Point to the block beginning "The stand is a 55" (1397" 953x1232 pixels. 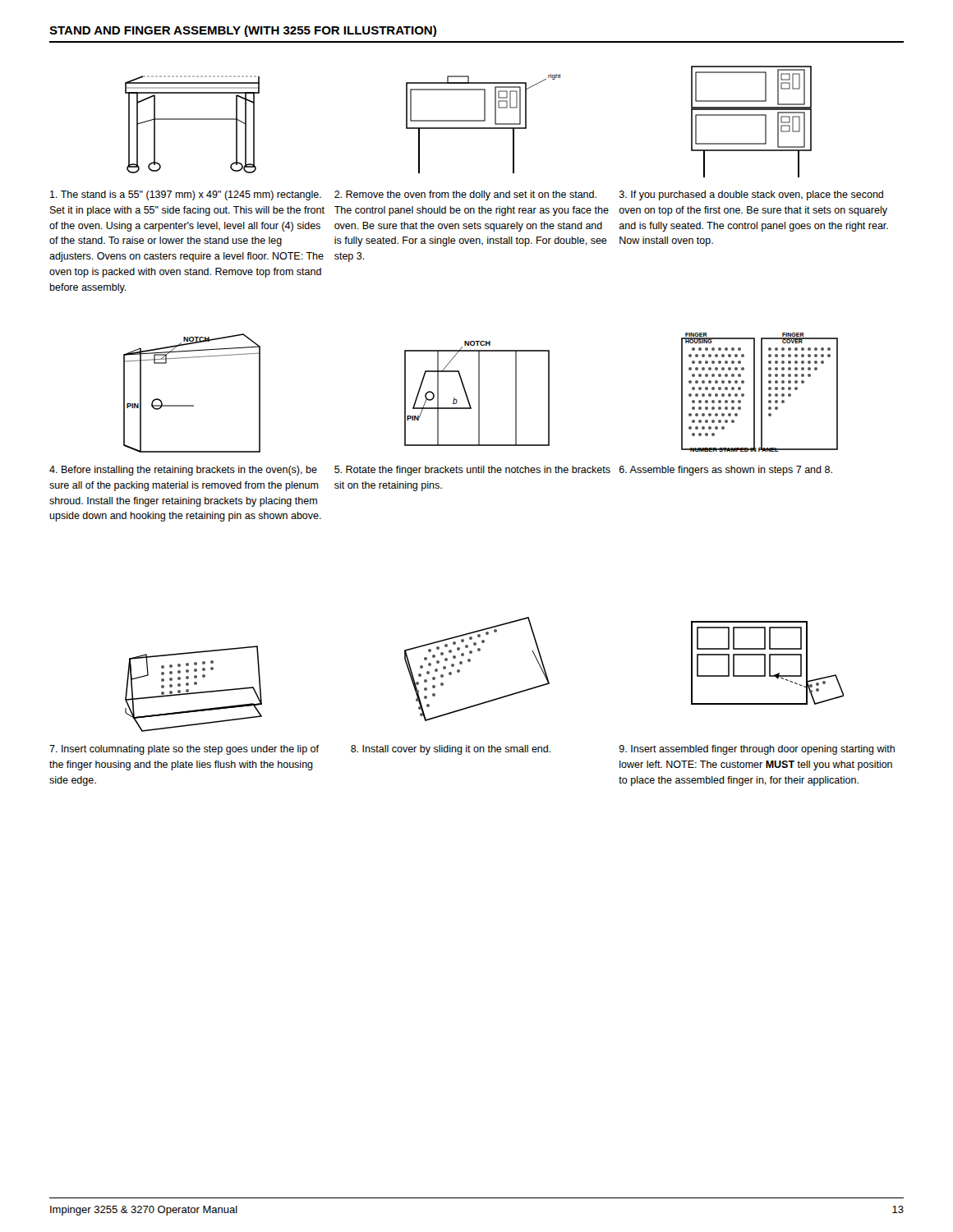coord(187,241)
